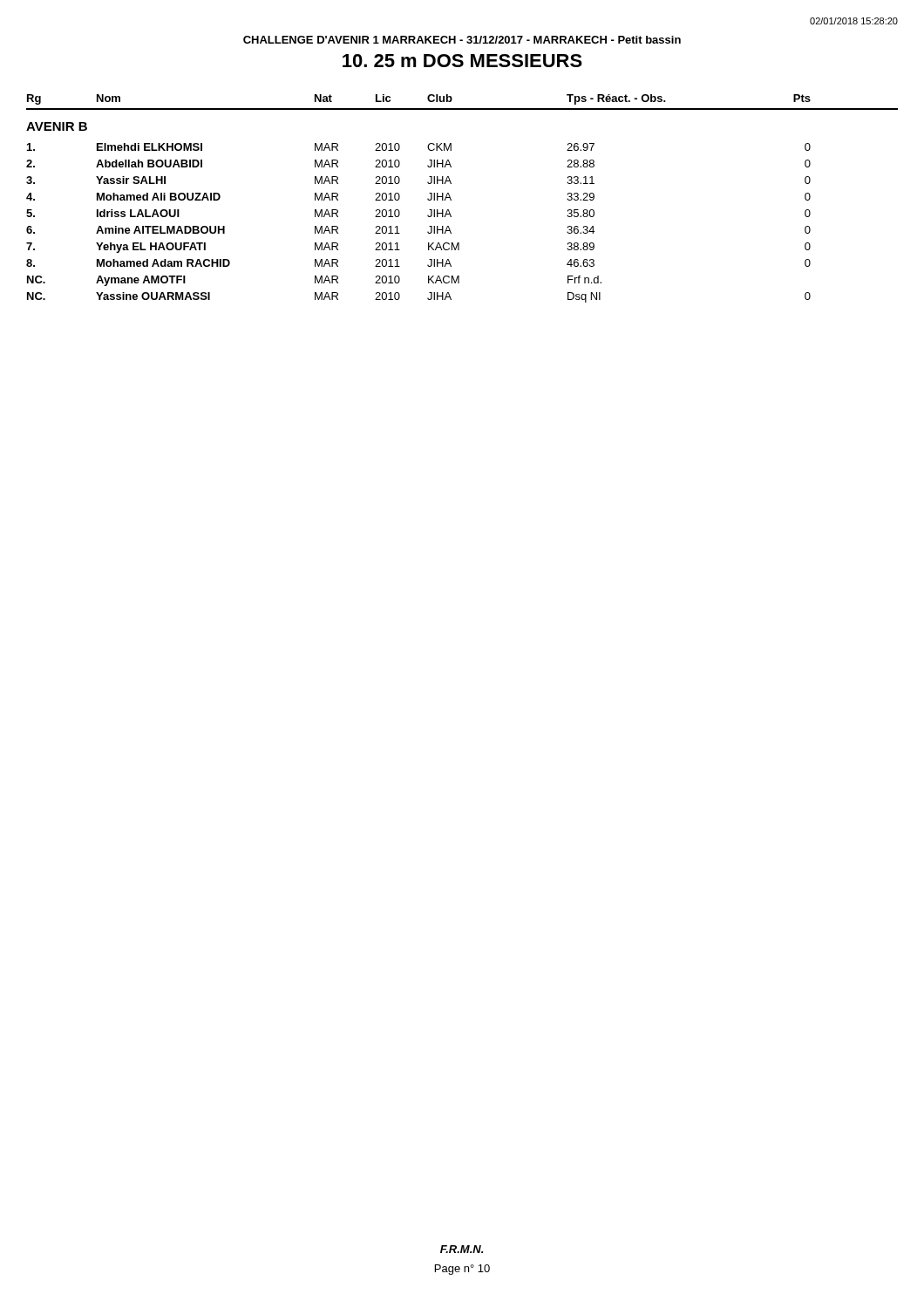Find the title with the text "CHALLENGE D'AVENIR 1 MARRAKECH - 31/12/2017 - MARRAKECH"

coord(462,53)
